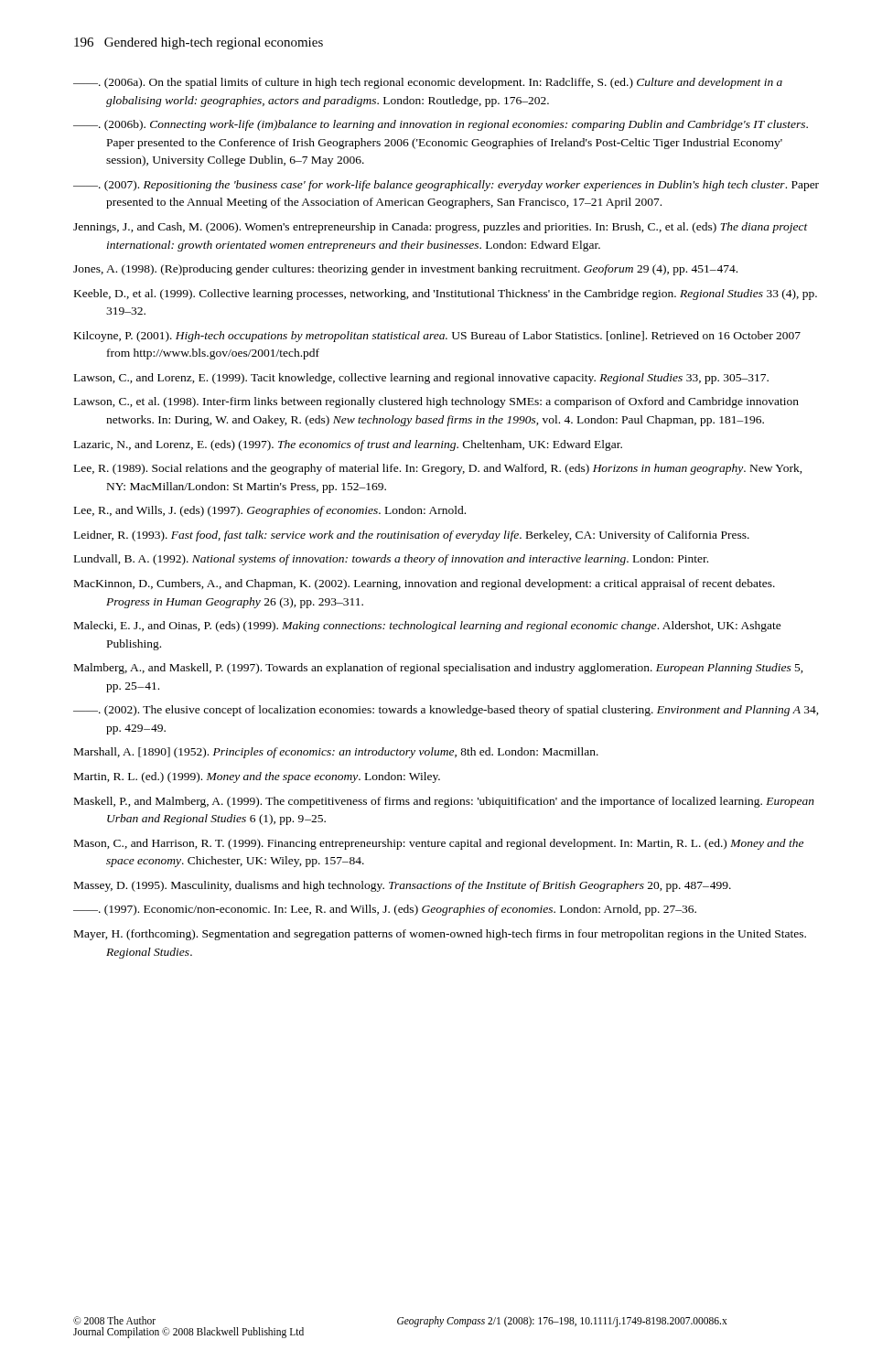Locate the text starting "Mayer, H. (forthcoming)."

pos(440,942)
